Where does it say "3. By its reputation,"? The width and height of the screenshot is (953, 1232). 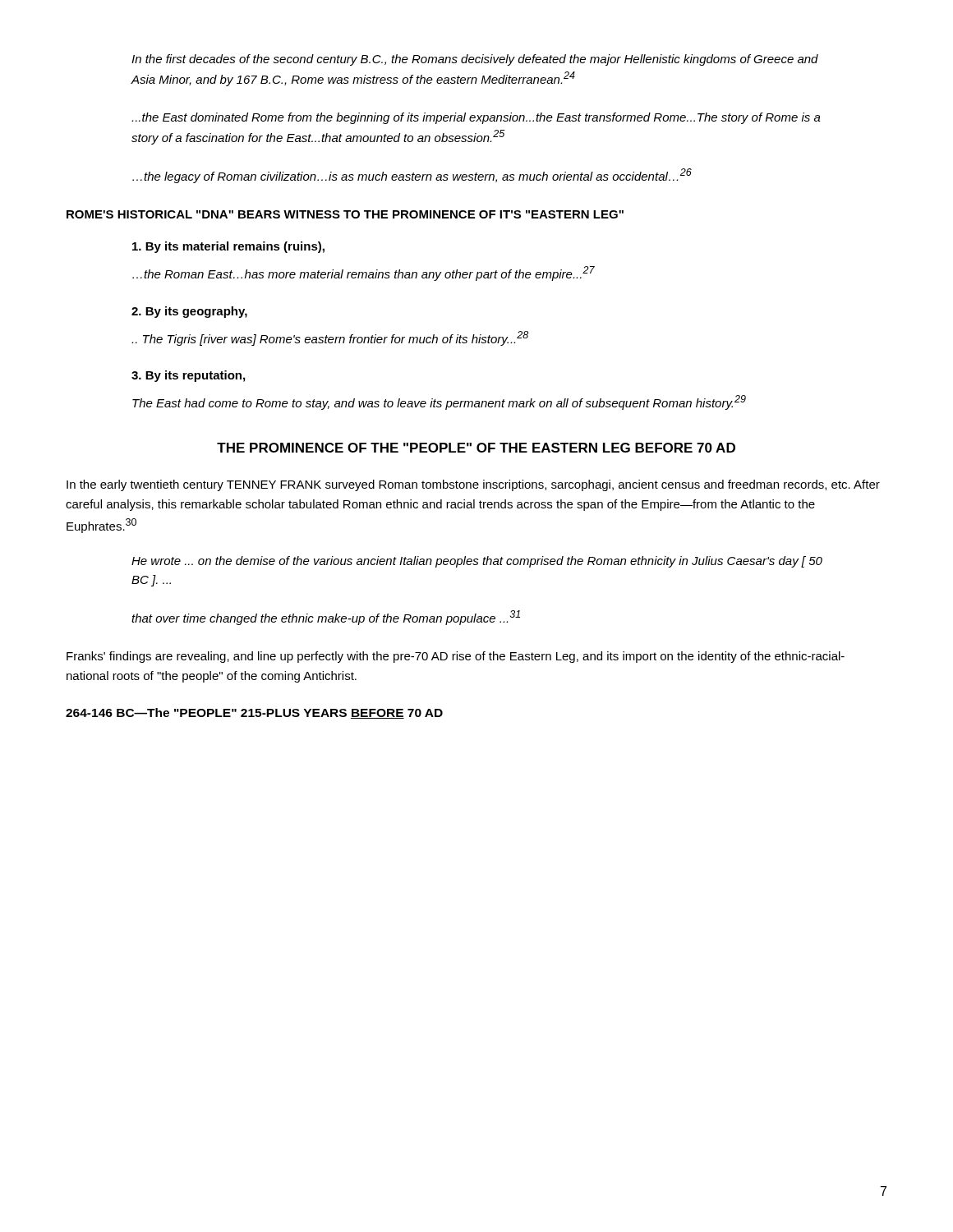pyautogui.click(x=189, y=375)
